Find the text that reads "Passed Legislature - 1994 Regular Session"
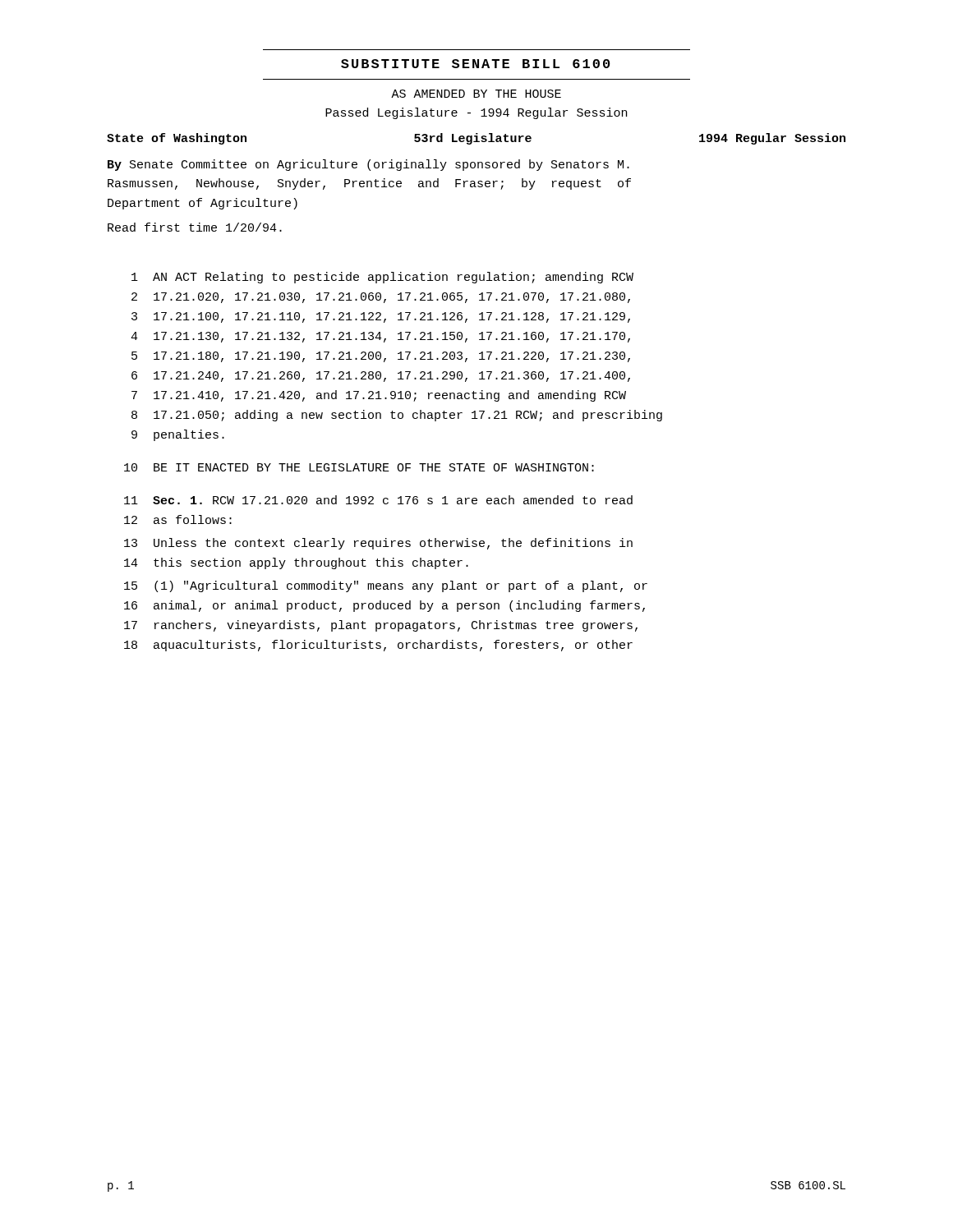 476,114
